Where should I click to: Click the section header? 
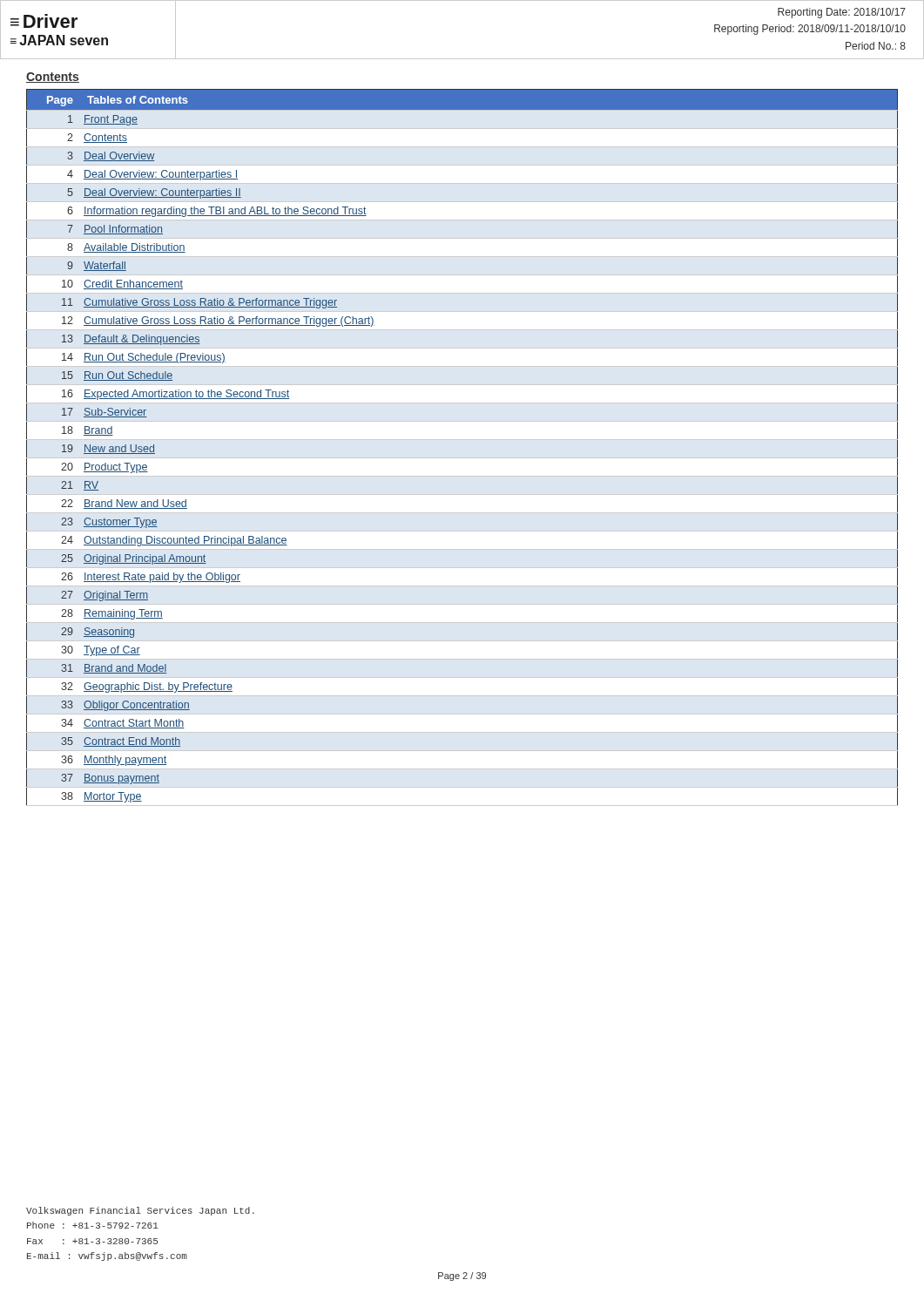pos(53,77)
